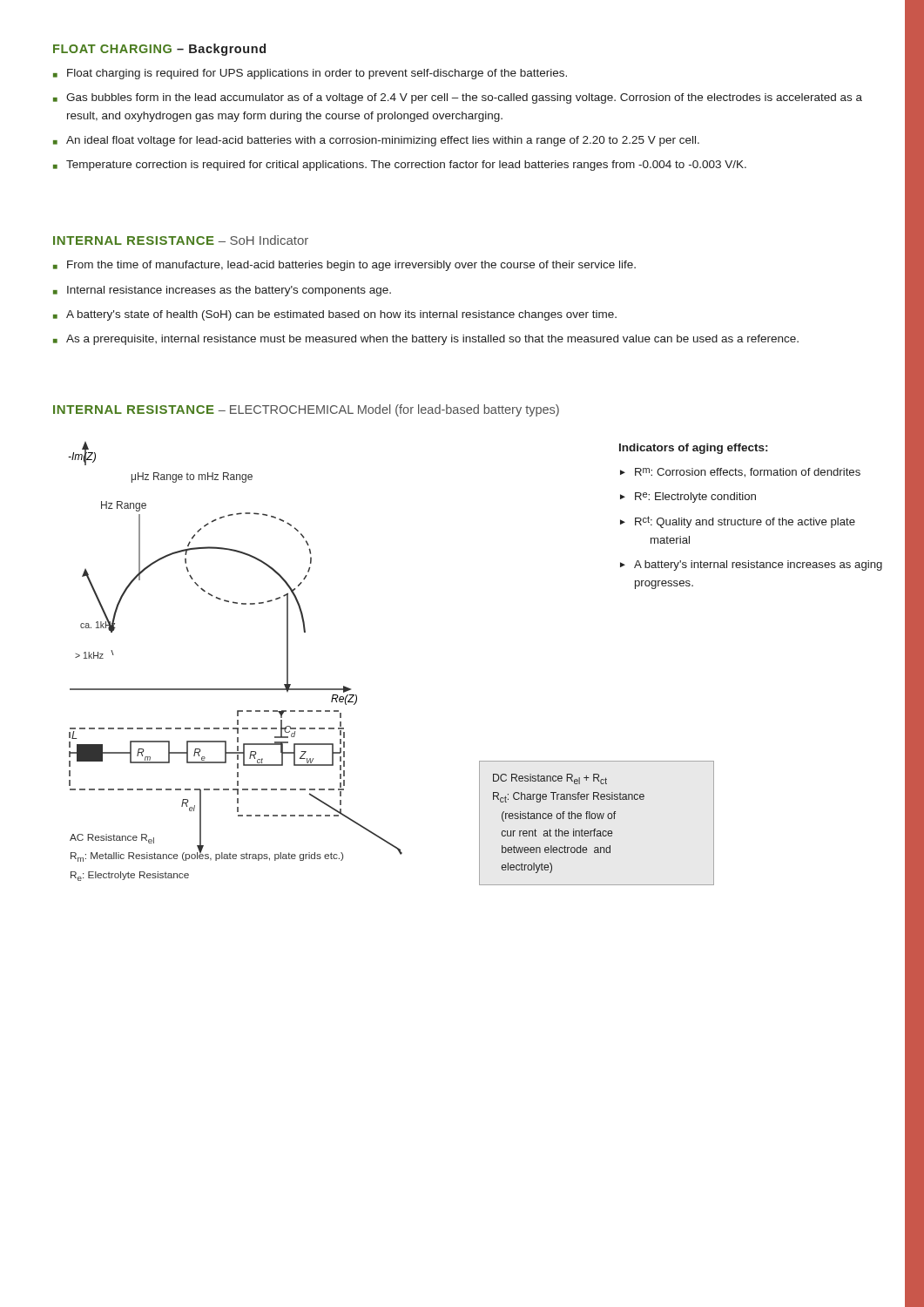Select the engineering diagram
924x1307 pixels.
(479, 659)
